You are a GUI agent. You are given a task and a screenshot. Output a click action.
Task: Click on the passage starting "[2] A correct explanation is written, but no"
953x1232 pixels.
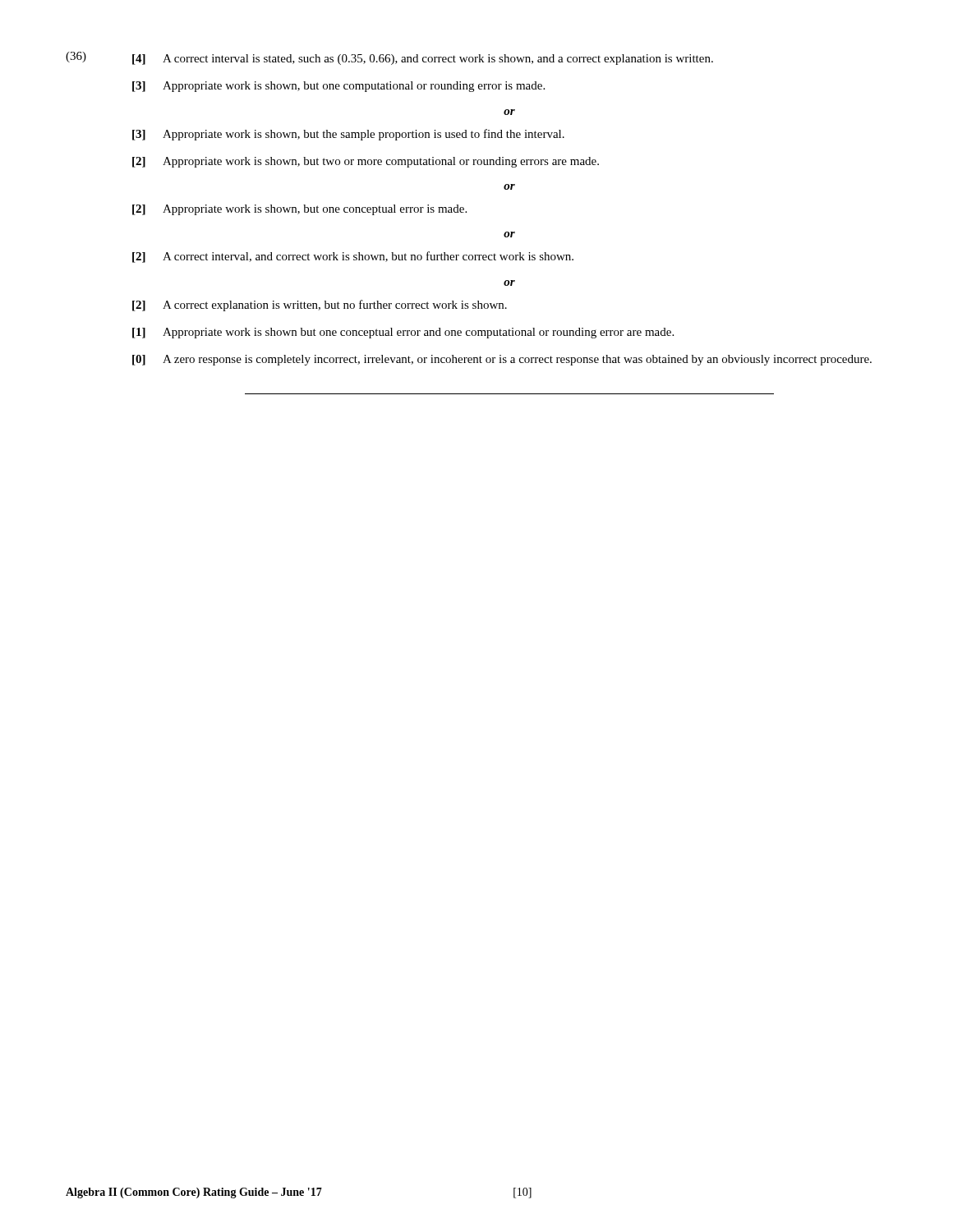(509, 305)
